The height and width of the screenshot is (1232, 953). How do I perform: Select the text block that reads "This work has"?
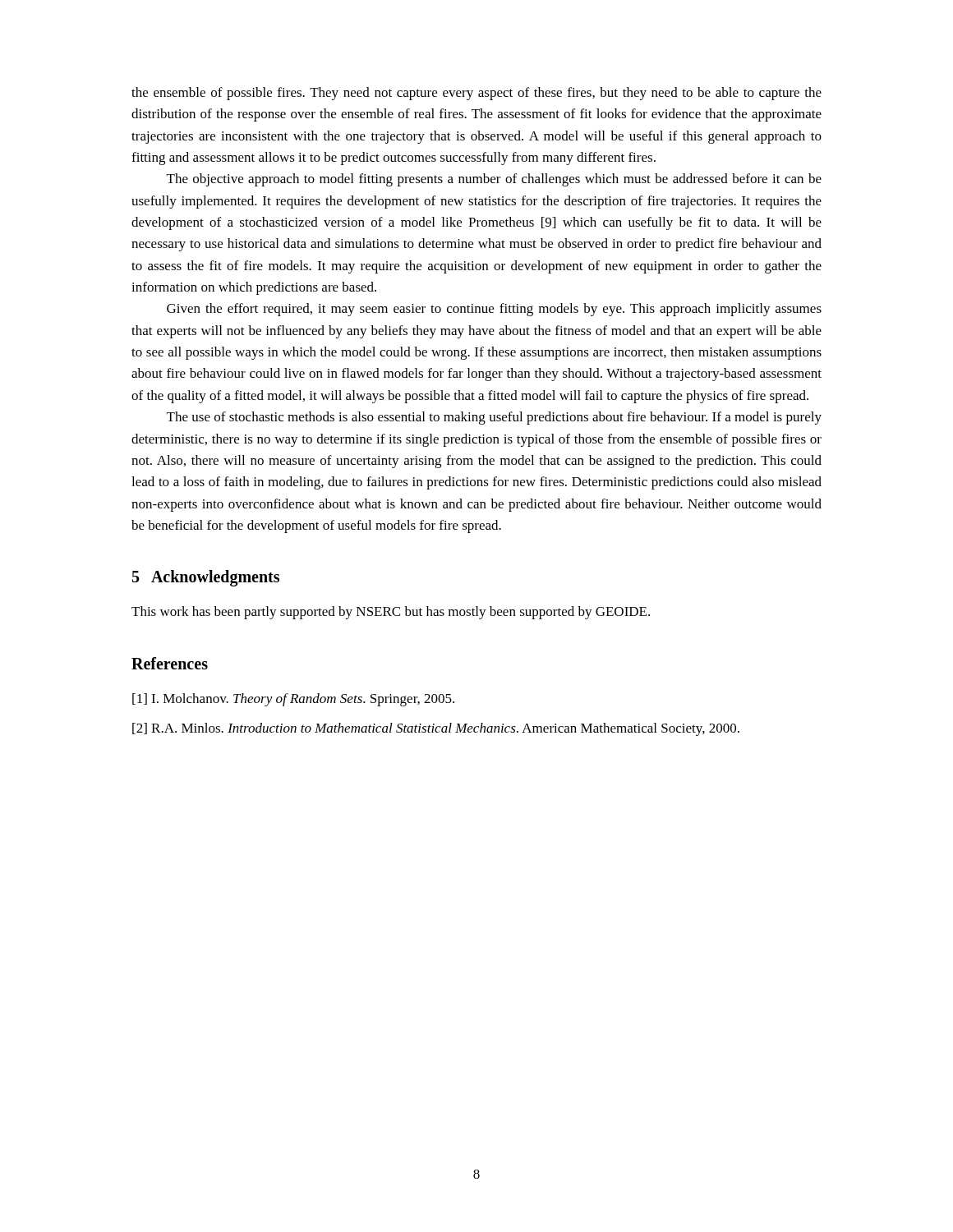click(x=476, y=612)
